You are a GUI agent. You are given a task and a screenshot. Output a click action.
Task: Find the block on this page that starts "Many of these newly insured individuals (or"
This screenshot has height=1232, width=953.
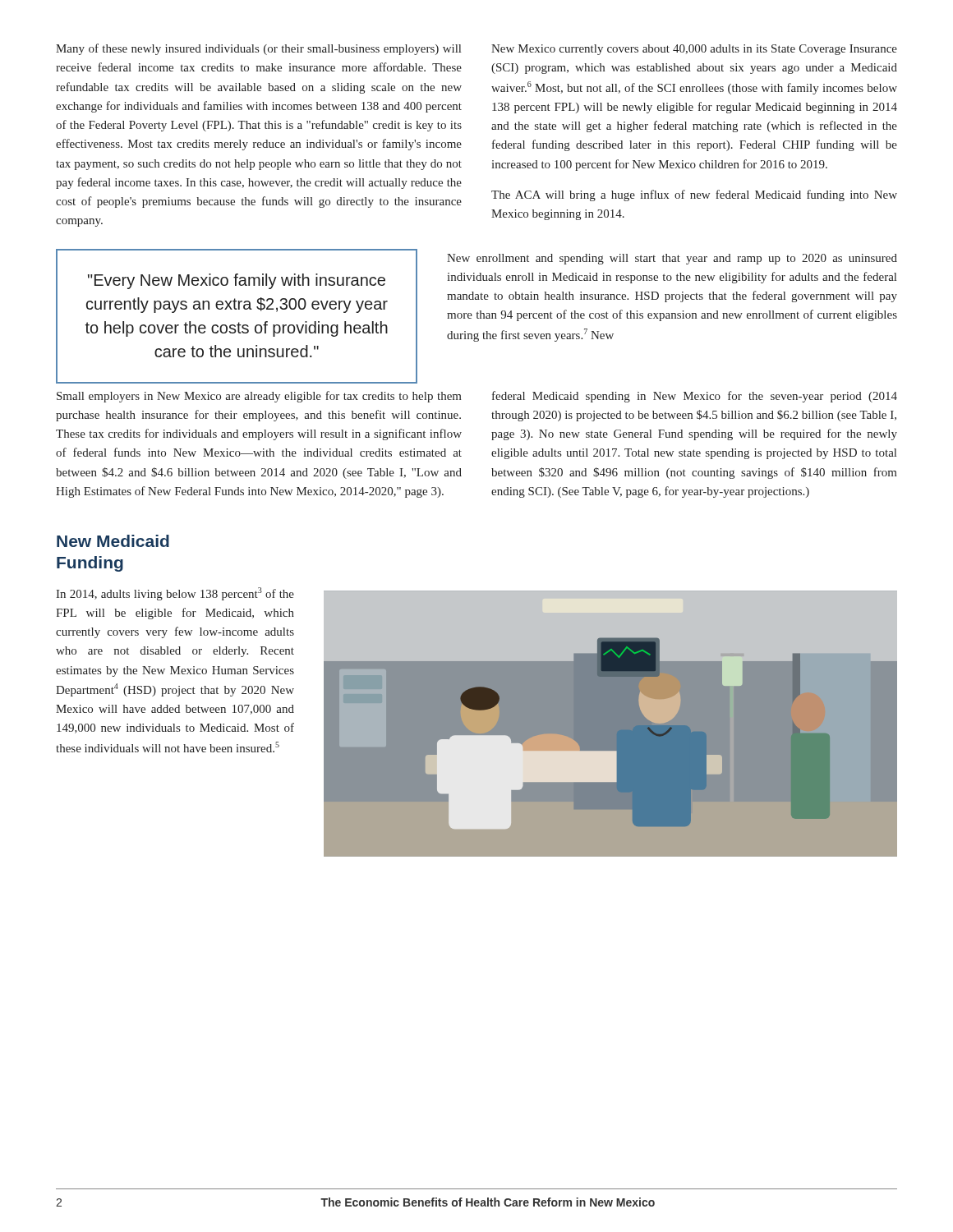[259, 135]
